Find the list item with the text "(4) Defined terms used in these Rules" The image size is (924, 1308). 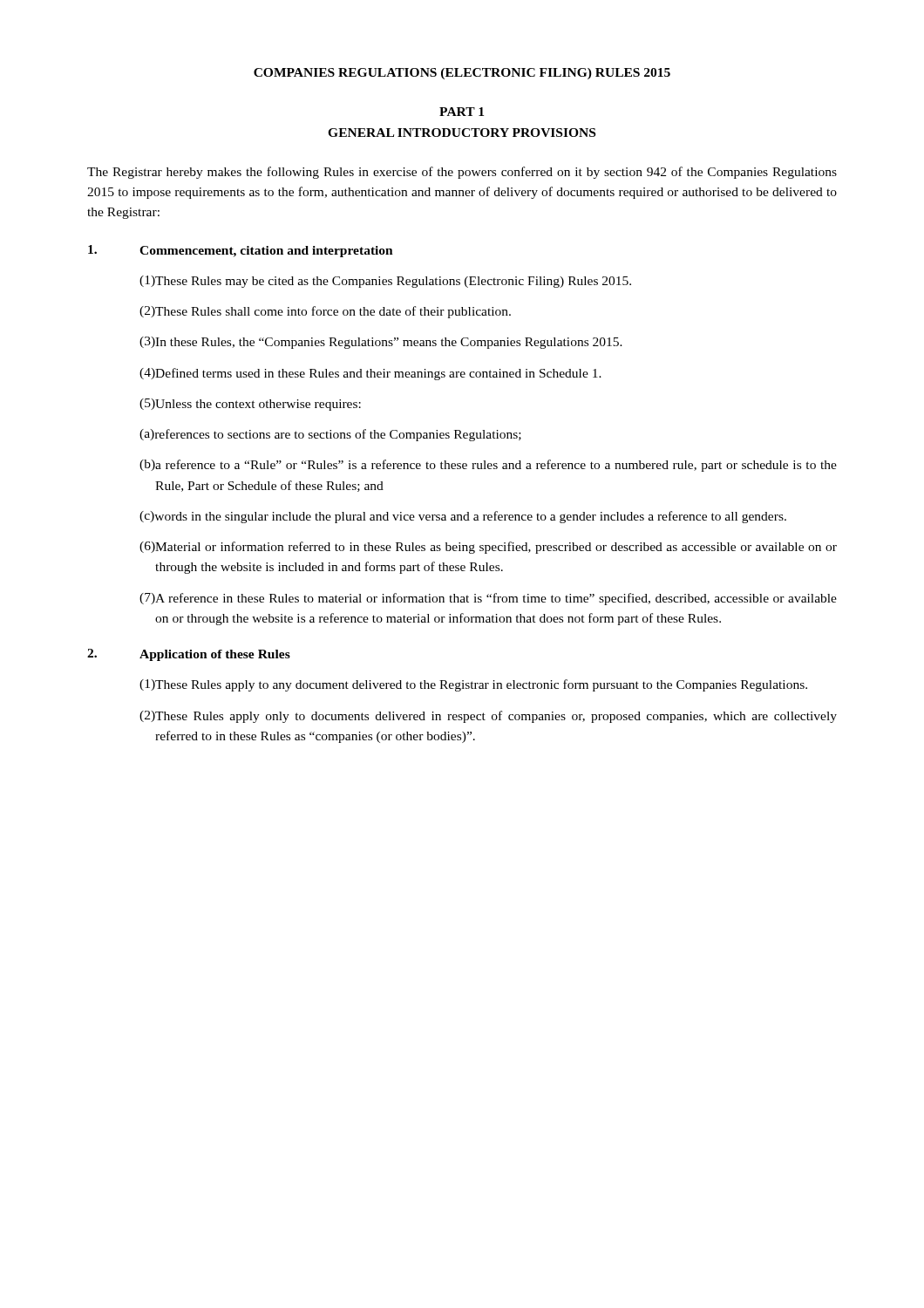tap(462, 373)
